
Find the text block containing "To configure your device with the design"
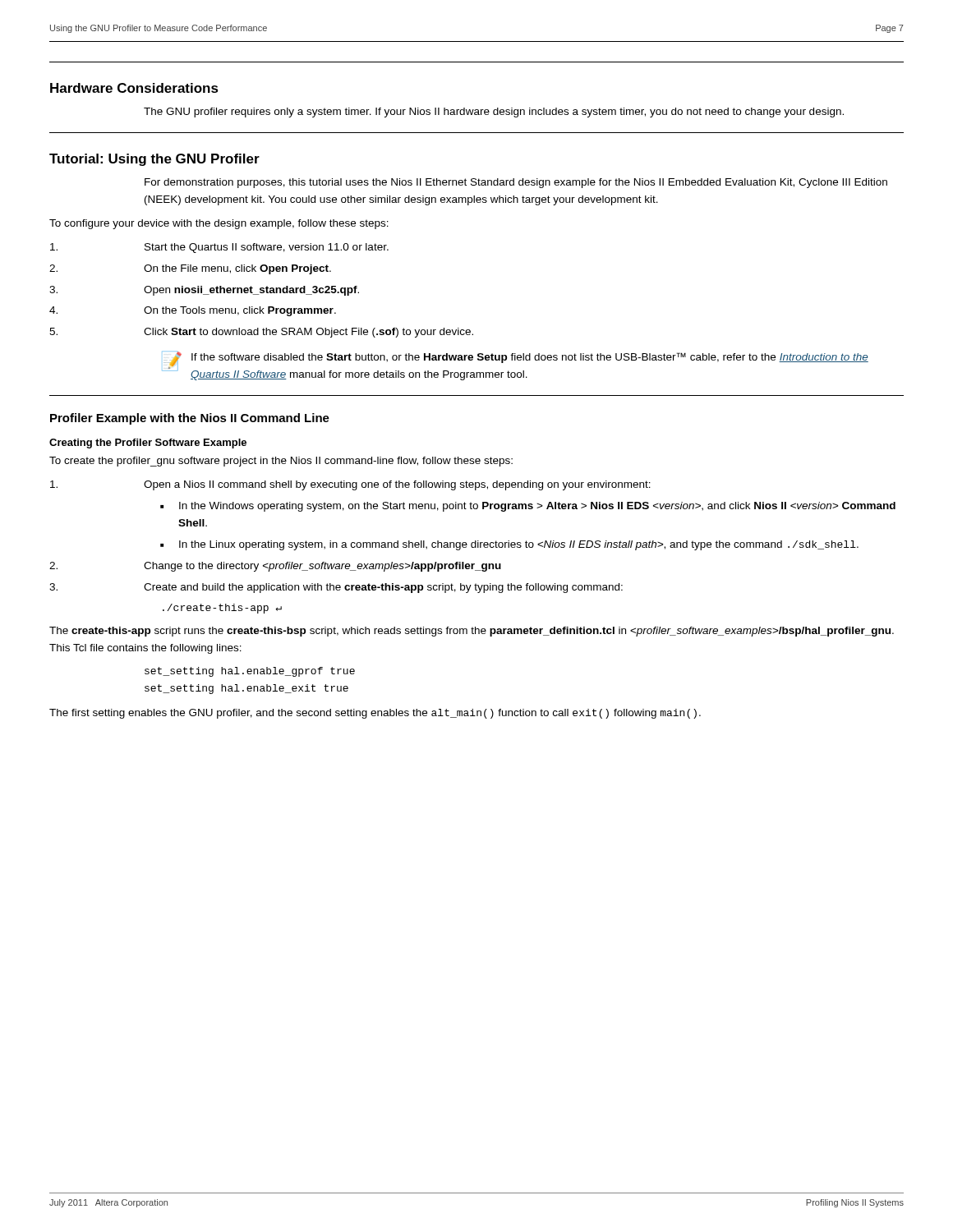click(x=219, y=223)
